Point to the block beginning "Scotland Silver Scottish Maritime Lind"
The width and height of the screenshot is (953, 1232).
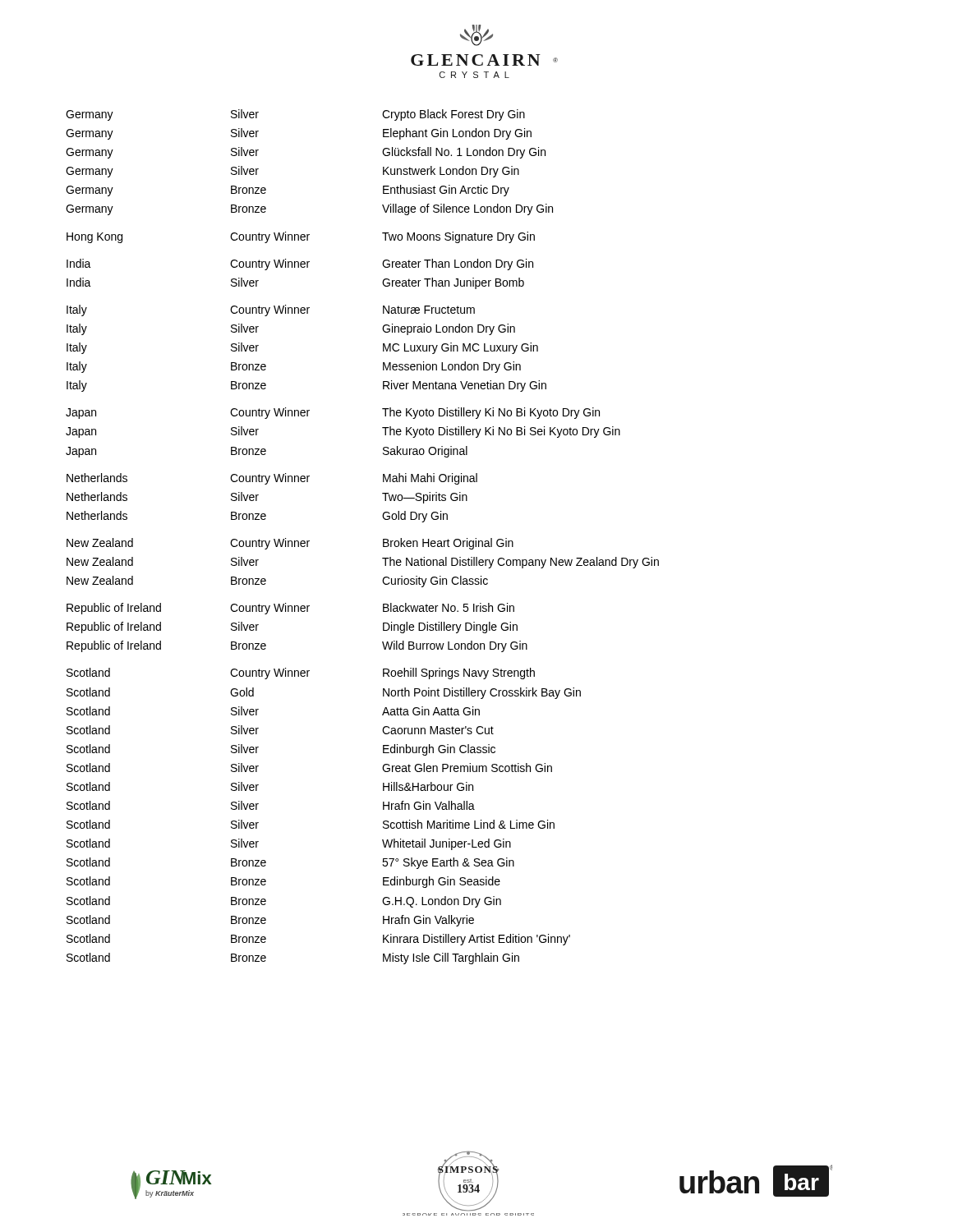[x=476, y=825]
